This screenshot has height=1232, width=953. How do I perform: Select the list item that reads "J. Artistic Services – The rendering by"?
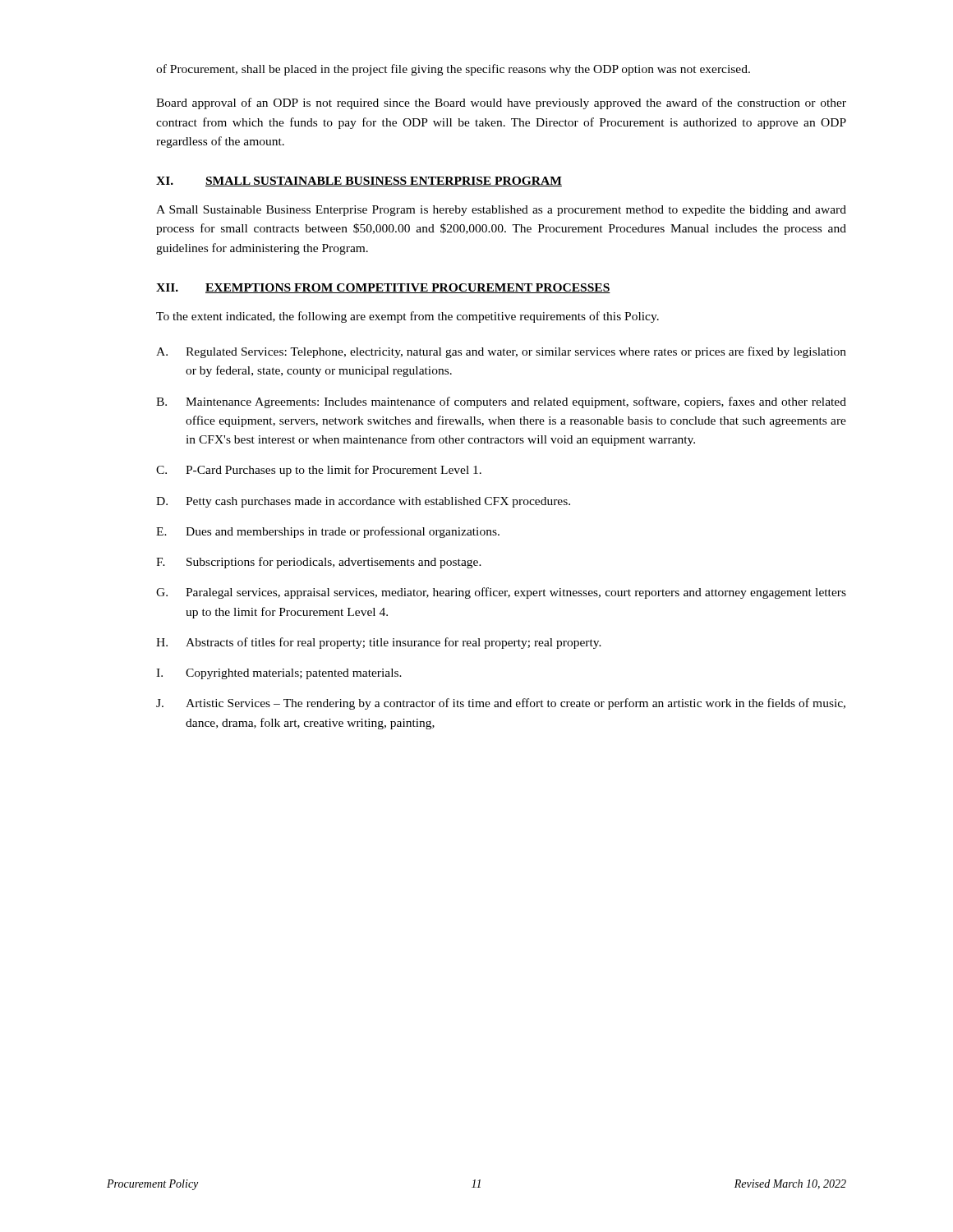pyautogui.click(x=501, y=712)
